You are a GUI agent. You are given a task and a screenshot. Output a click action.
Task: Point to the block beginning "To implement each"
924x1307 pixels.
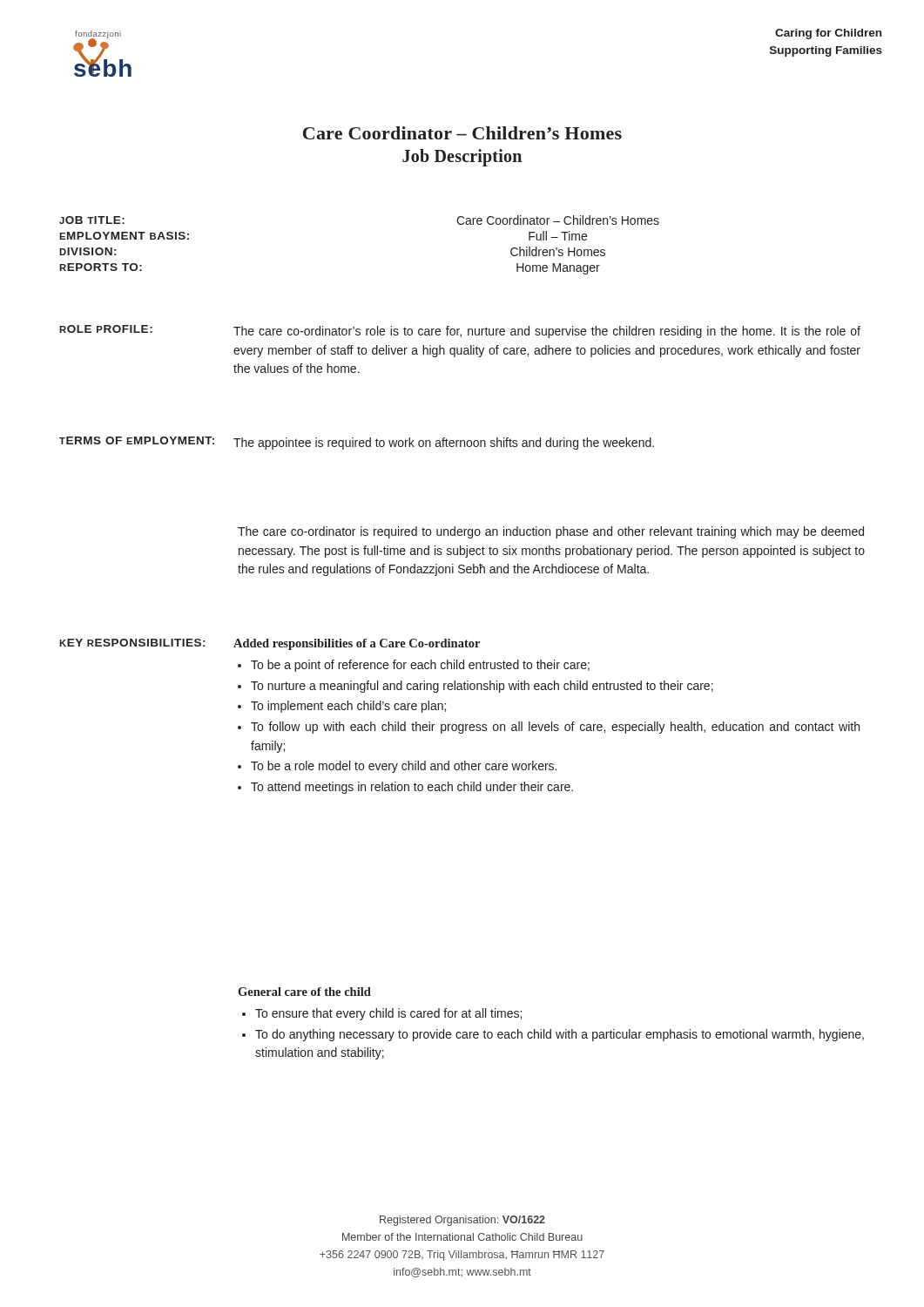pyautogui.click(x=349, y=706)
